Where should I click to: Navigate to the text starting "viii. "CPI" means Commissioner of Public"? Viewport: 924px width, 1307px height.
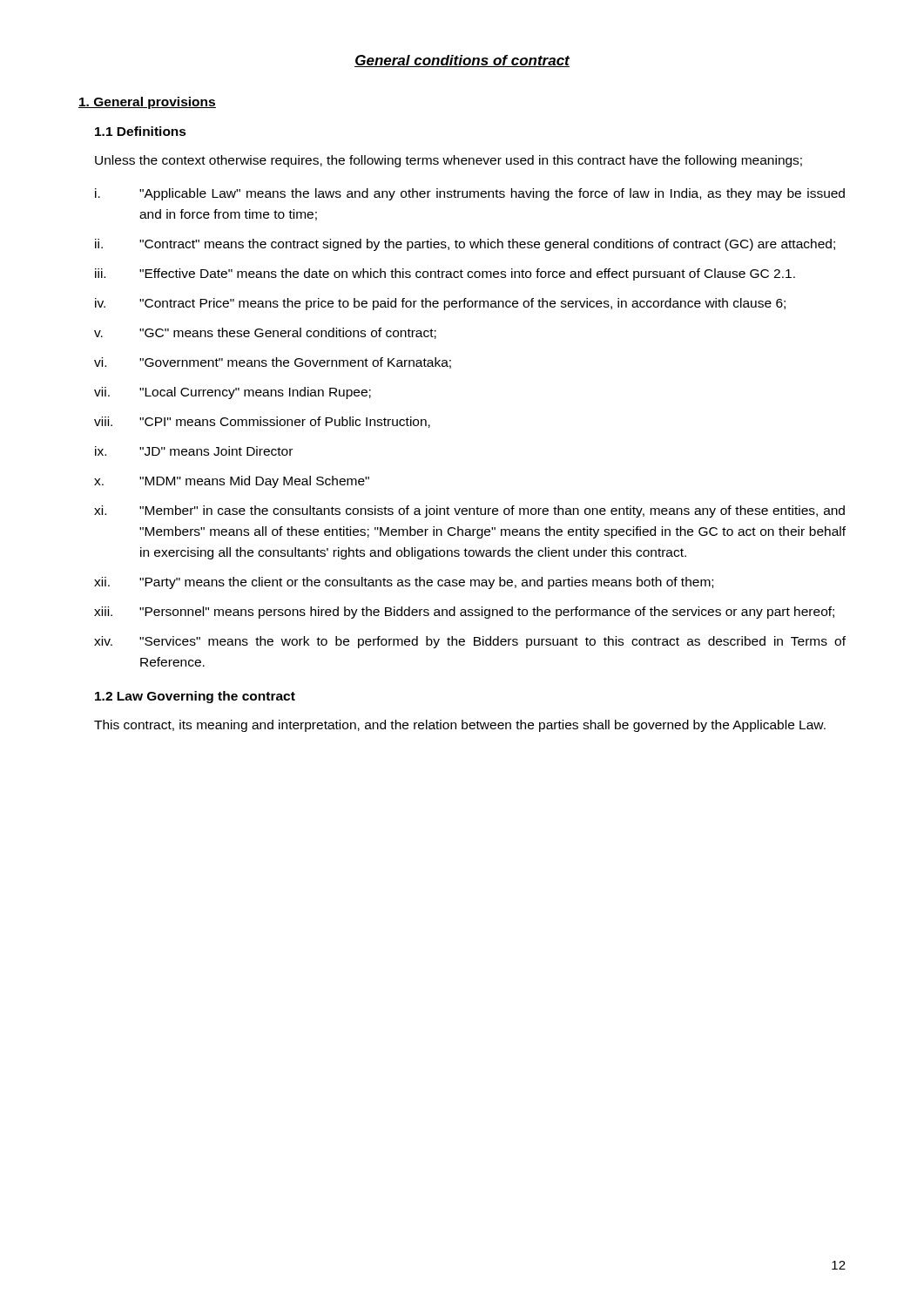262,422
